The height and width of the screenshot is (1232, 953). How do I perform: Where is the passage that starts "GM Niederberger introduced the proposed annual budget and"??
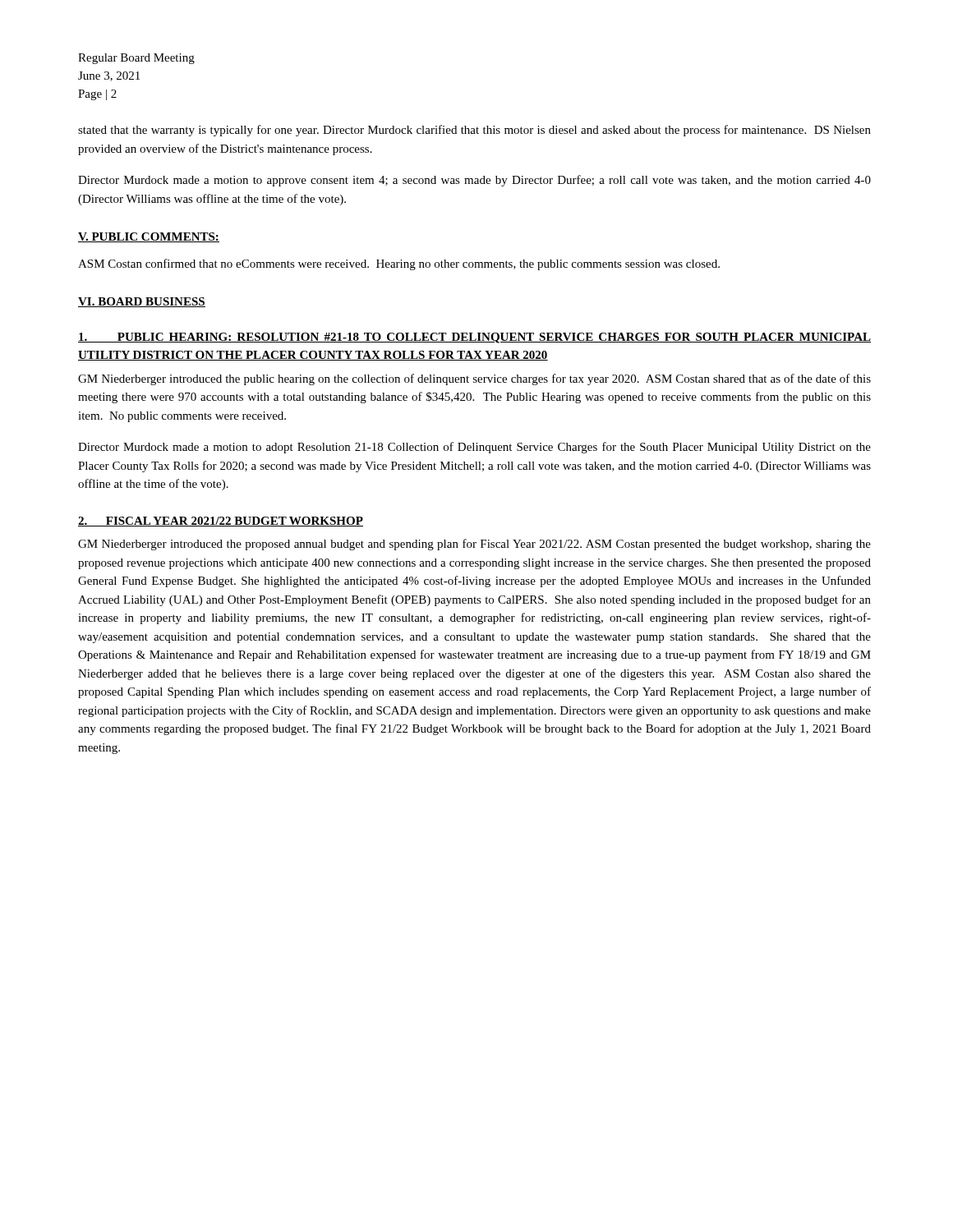[x=474, y=646]
